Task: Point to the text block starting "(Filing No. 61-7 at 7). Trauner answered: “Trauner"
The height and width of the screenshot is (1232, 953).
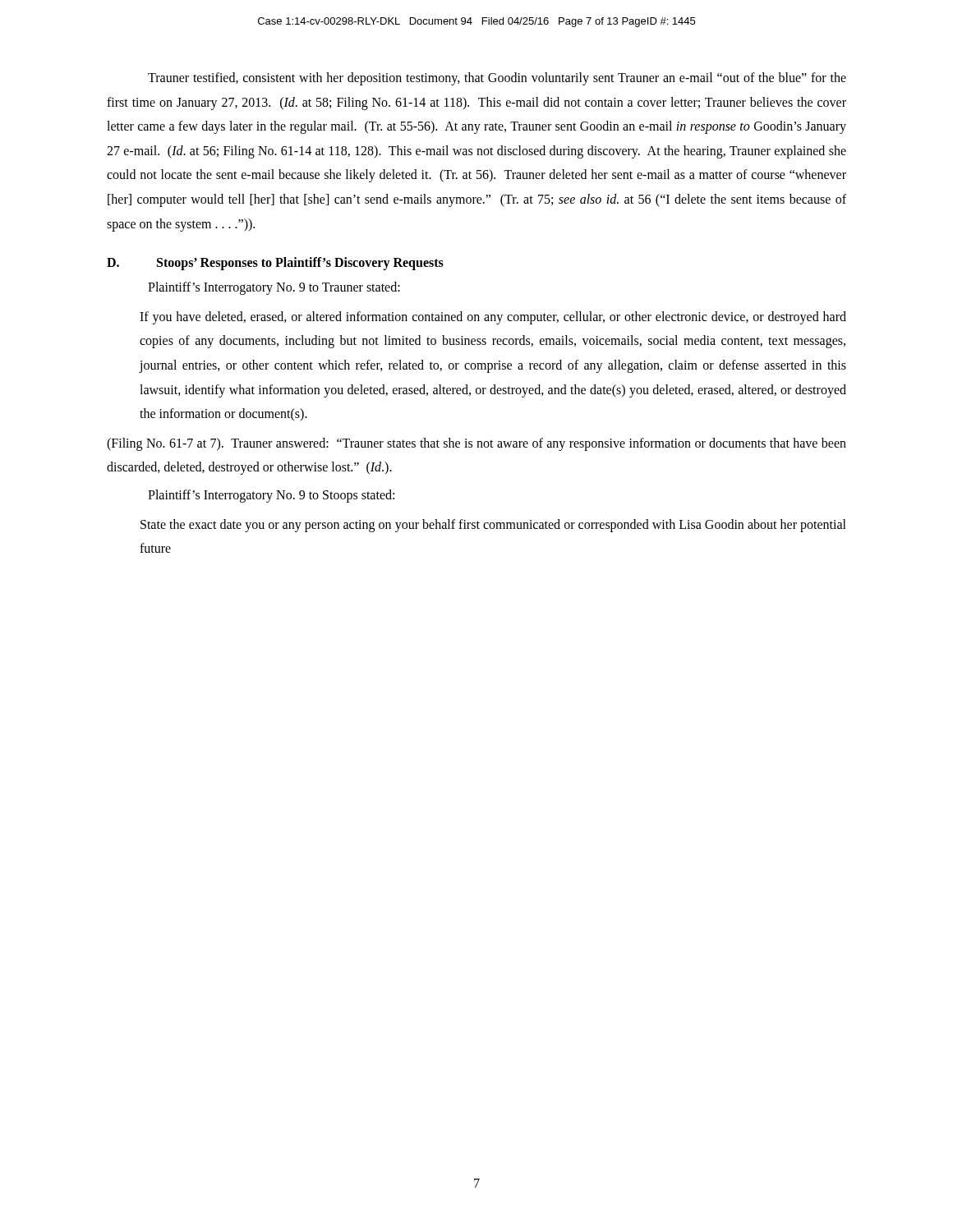Action: pyautogui.click(x=476, y=455)
